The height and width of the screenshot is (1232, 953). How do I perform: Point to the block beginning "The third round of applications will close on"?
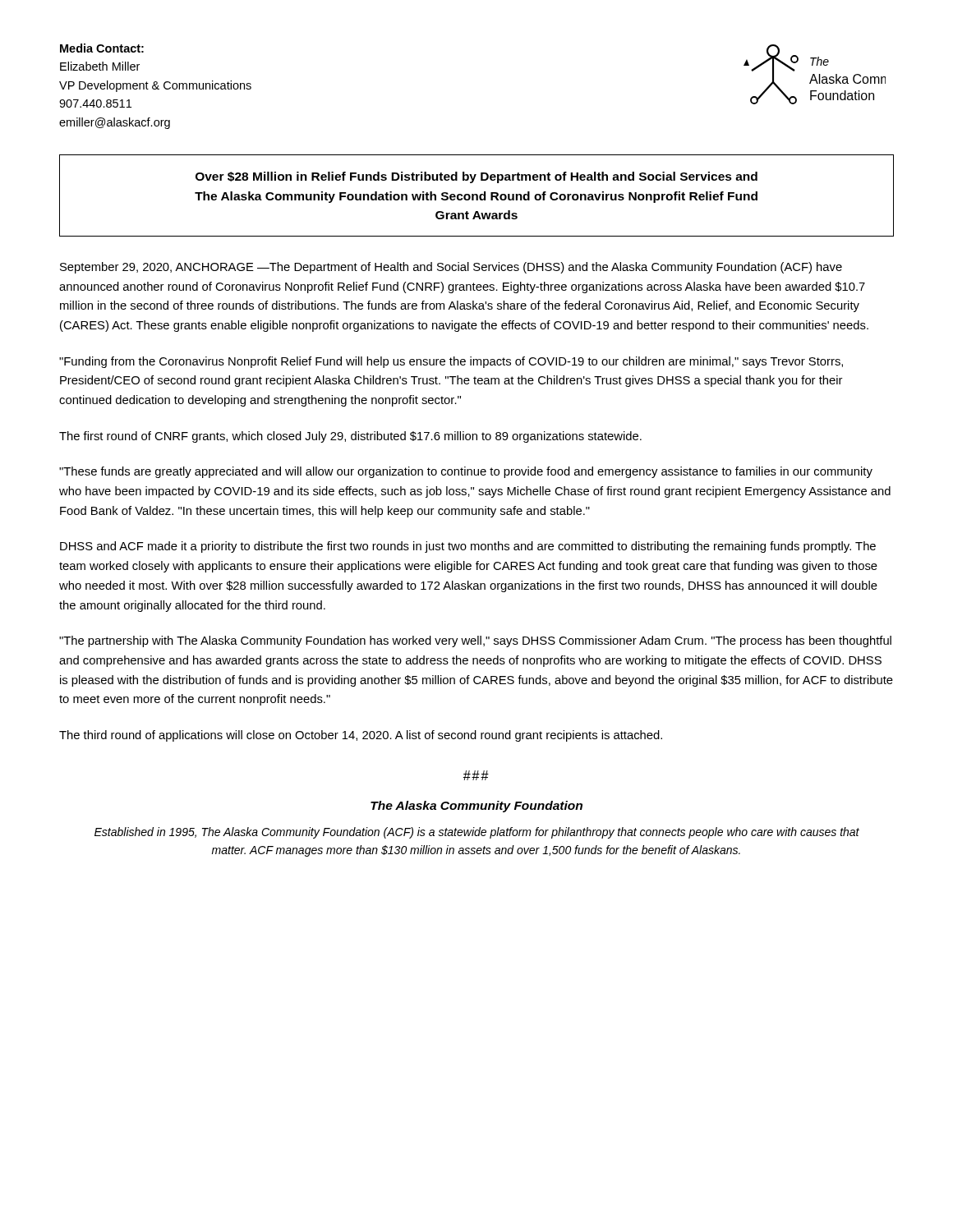[361, 735]
